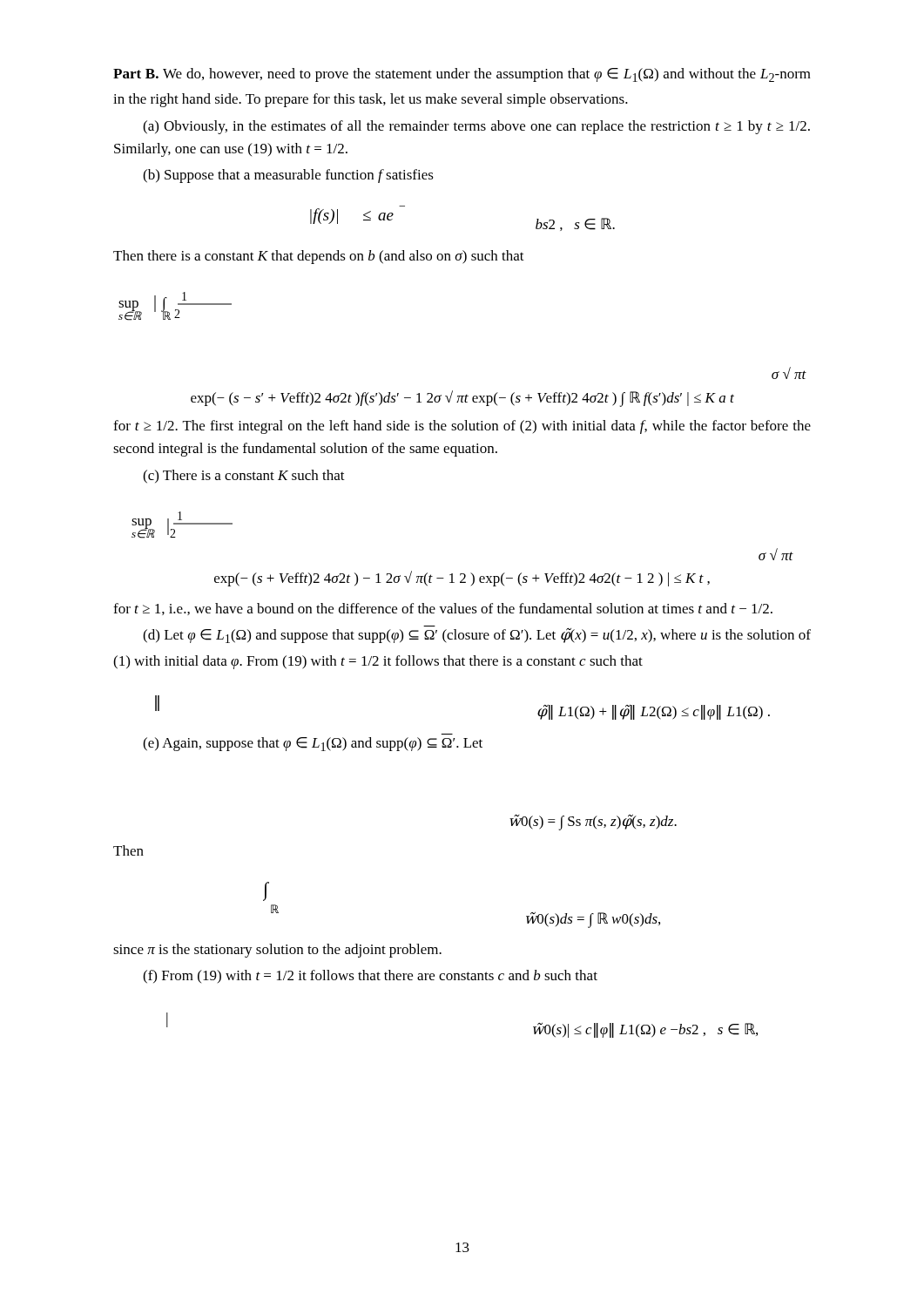
Task: Point to the formula beginning "|w̃0(s)| ≤ c‖φ‖"
Action: tap(167, 1025)
